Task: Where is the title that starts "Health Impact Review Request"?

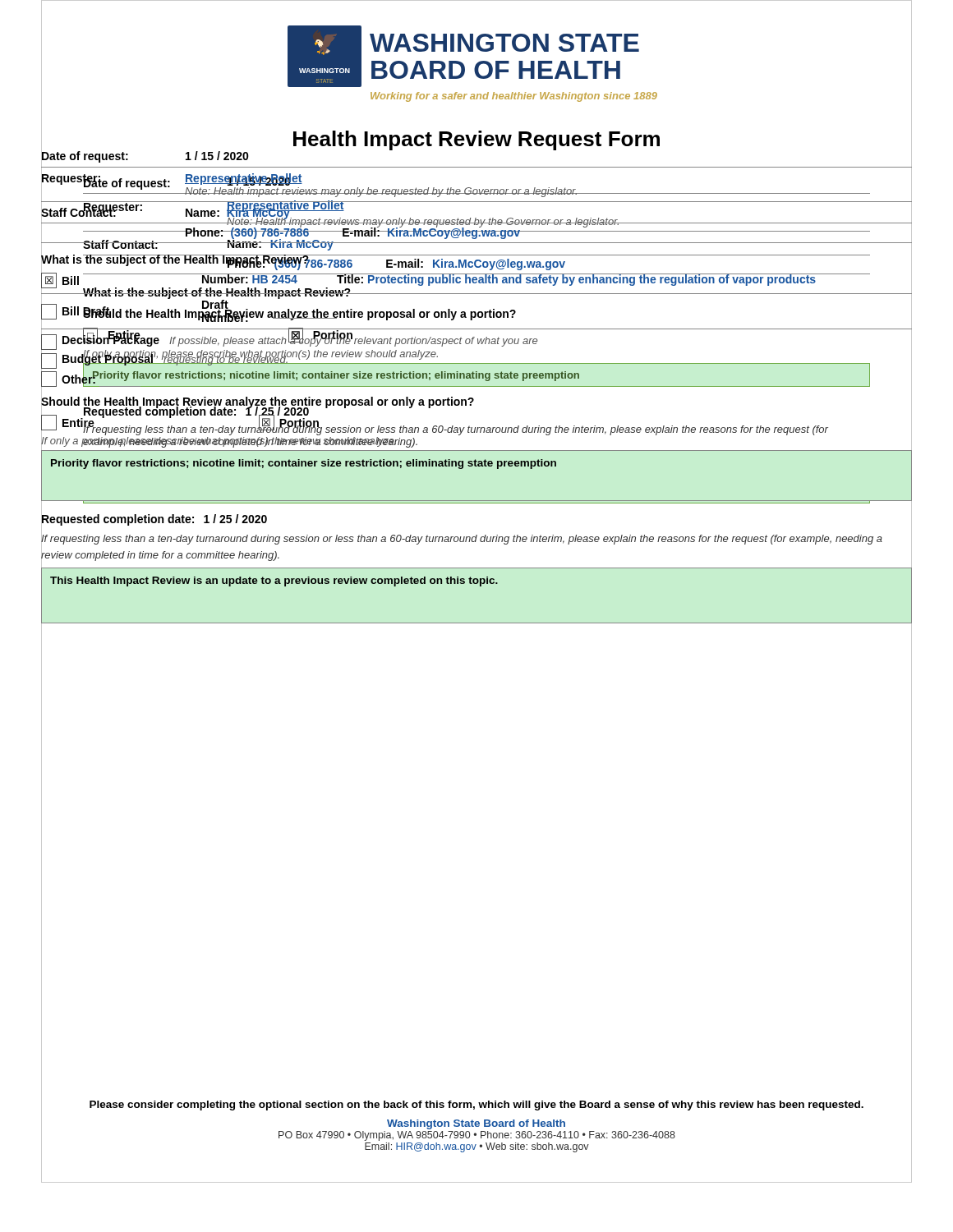Action: pyautogui.click(x=476, y=139)
